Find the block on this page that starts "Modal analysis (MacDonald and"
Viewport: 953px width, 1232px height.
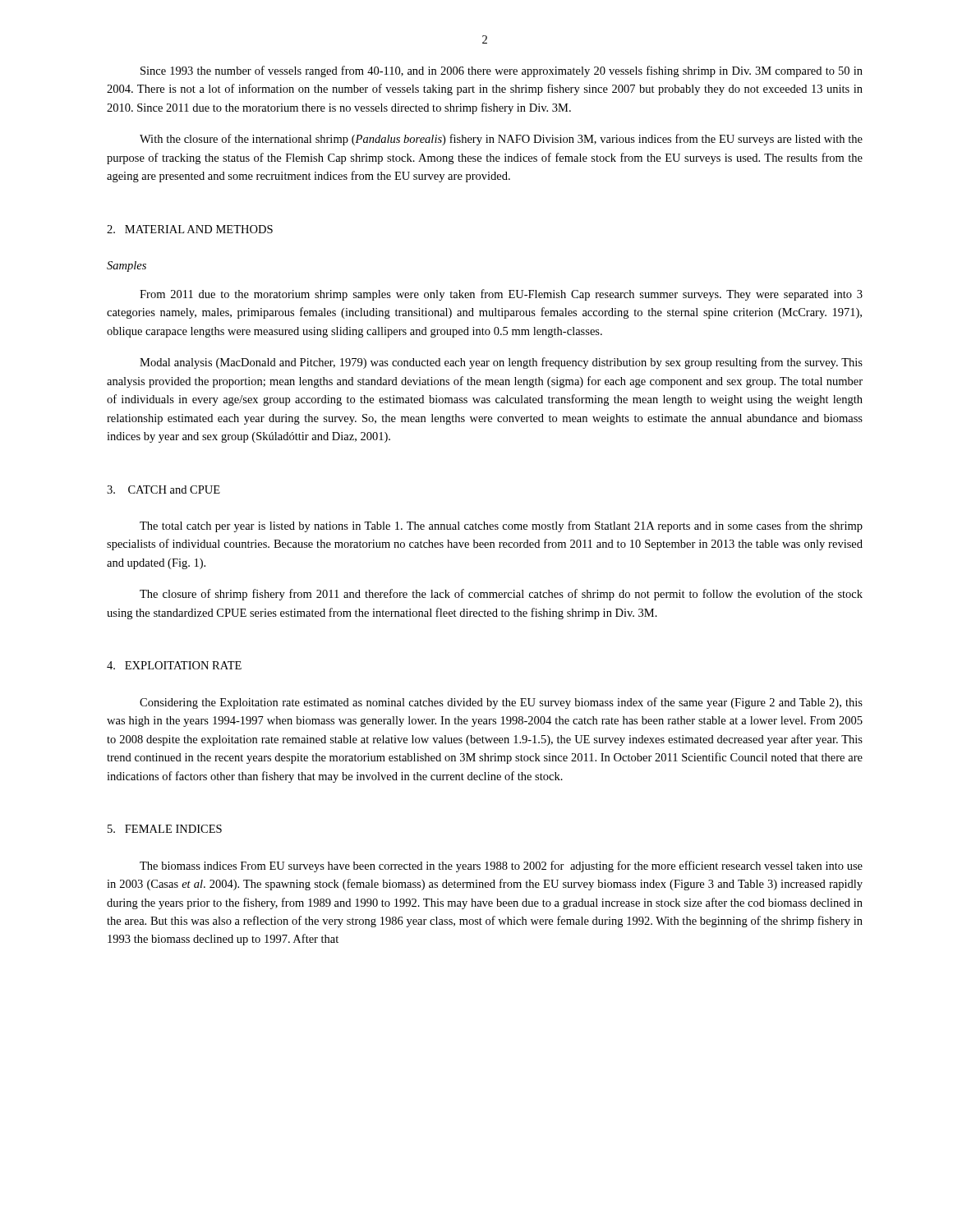coord(485,399)
